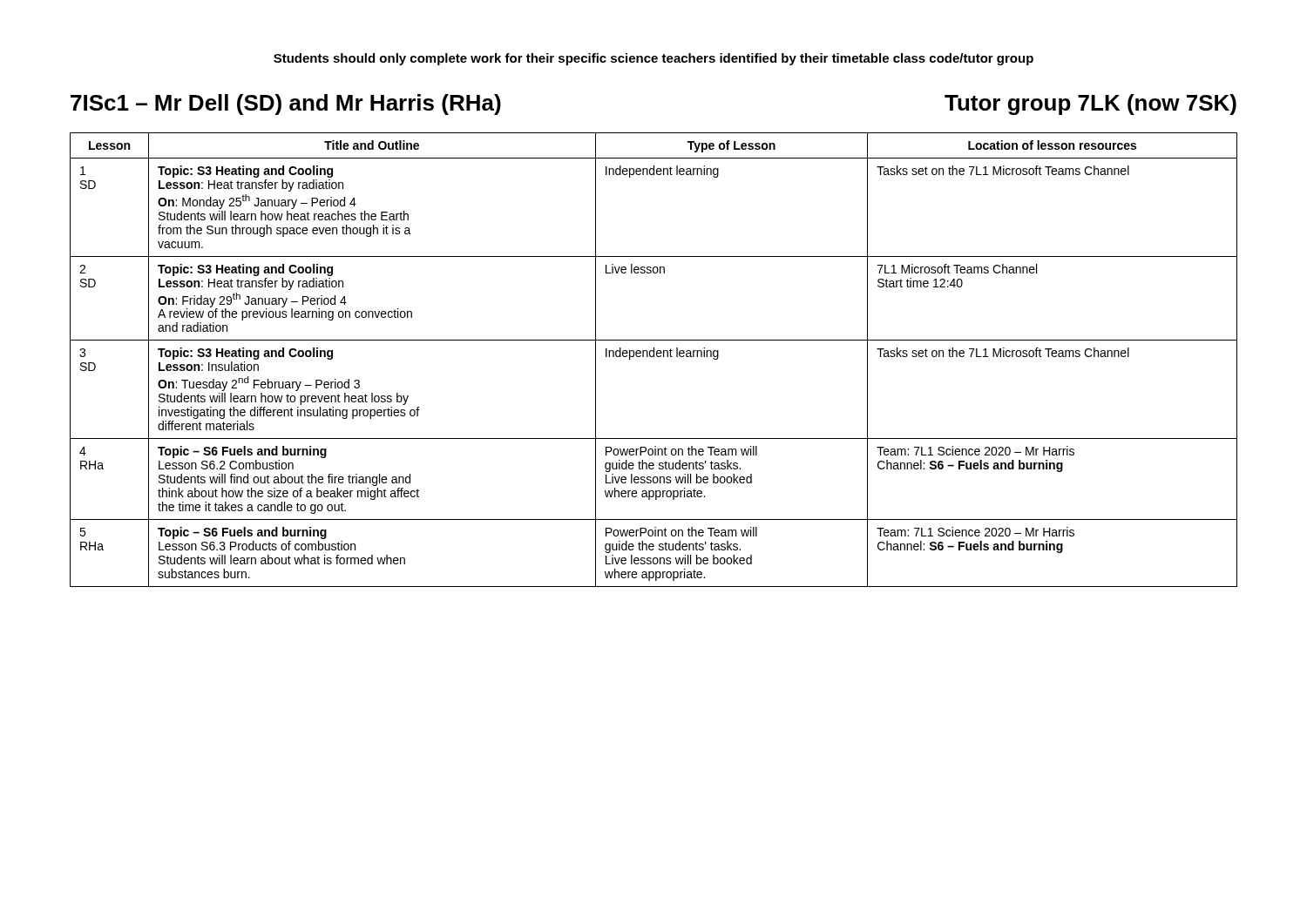Click on the passage starting "7ISc1 – Mr Dell (SD) and Mr Harris"
Screen dimensions: 924x1307
click(278, 104)
